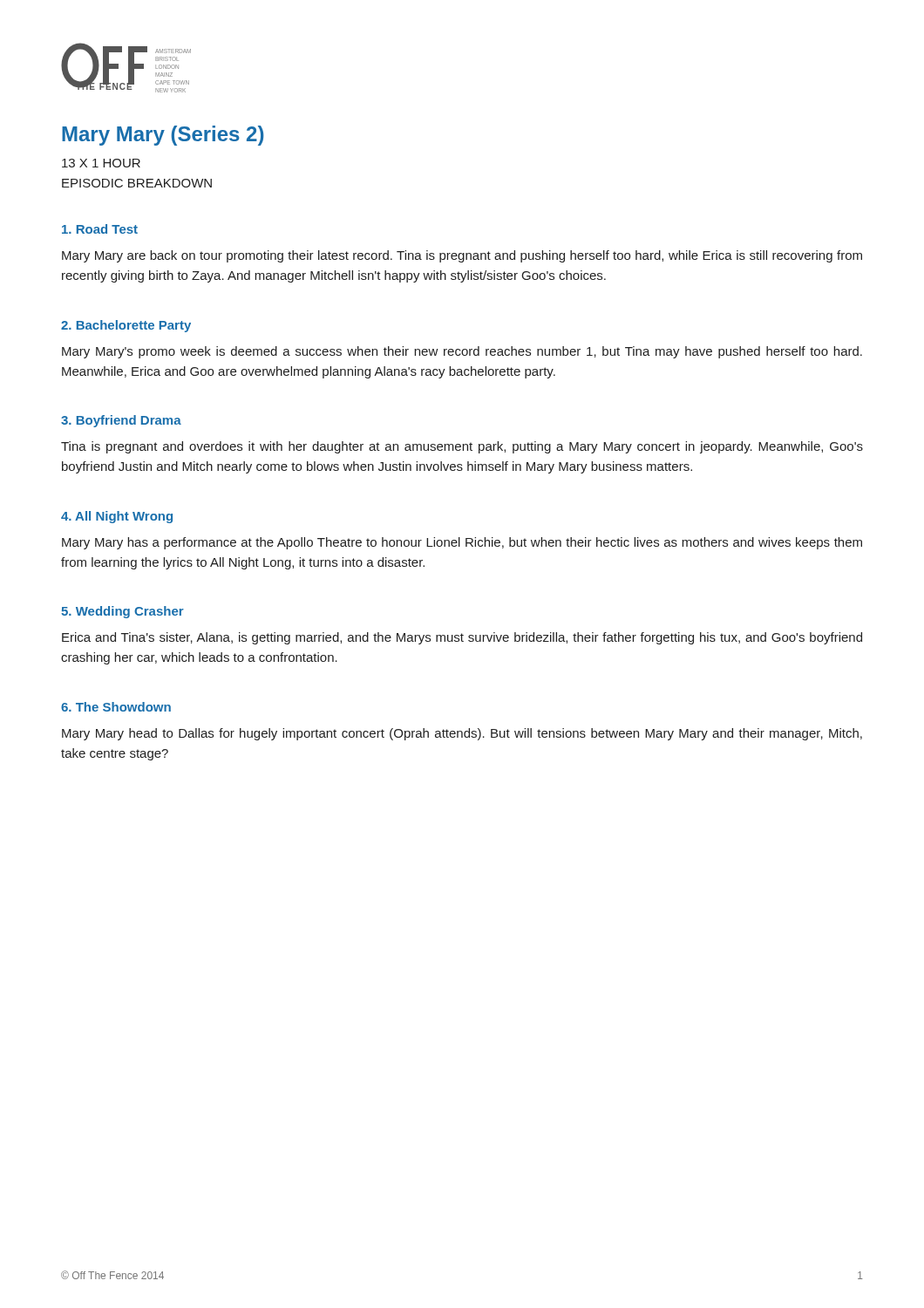Select the text starting "Mary Mary's promo week is deemed"

pos(462,361)
